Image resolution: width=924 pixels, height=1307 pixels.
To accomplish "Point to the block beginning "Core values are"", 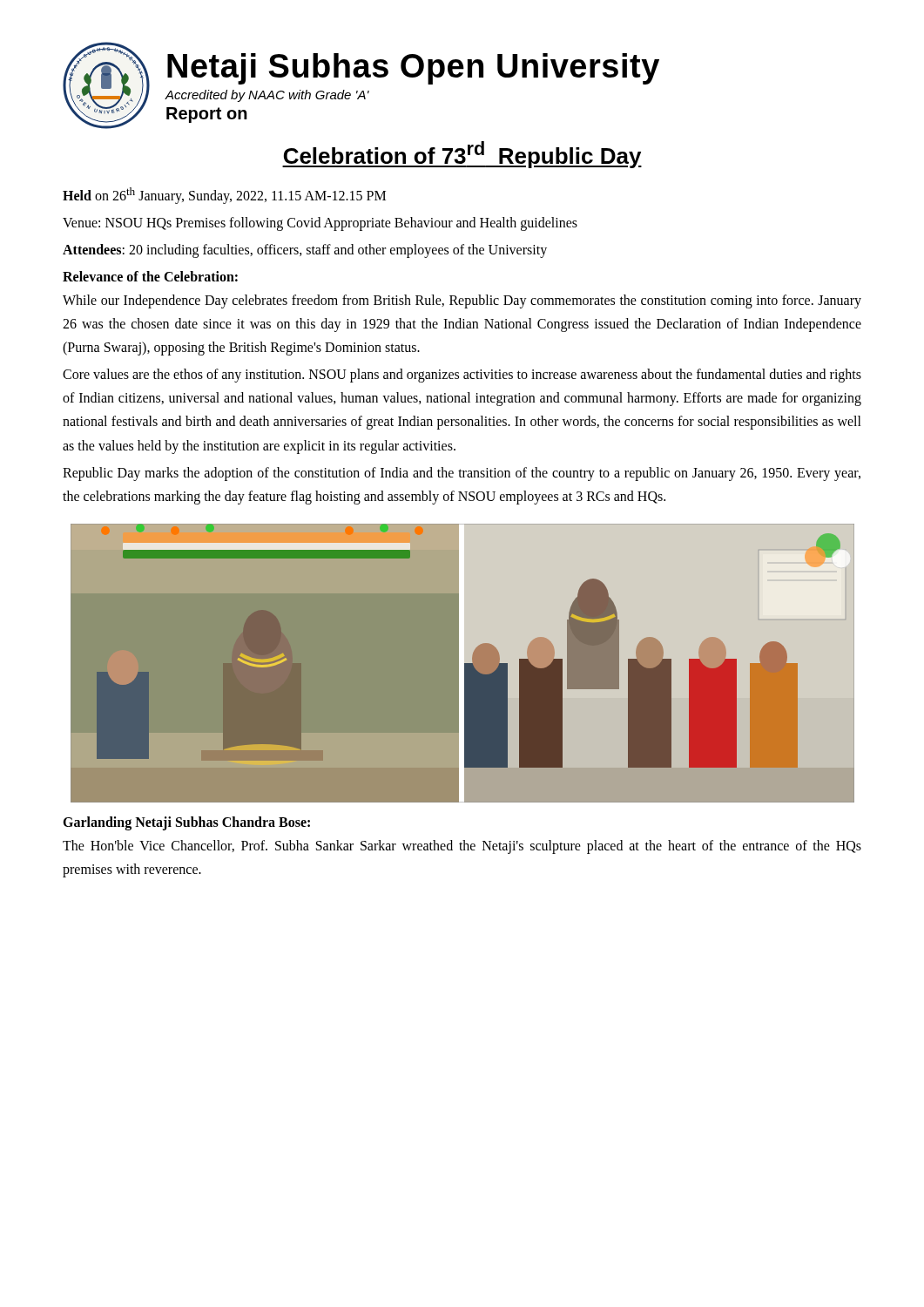I will click(x=462, y=410).
